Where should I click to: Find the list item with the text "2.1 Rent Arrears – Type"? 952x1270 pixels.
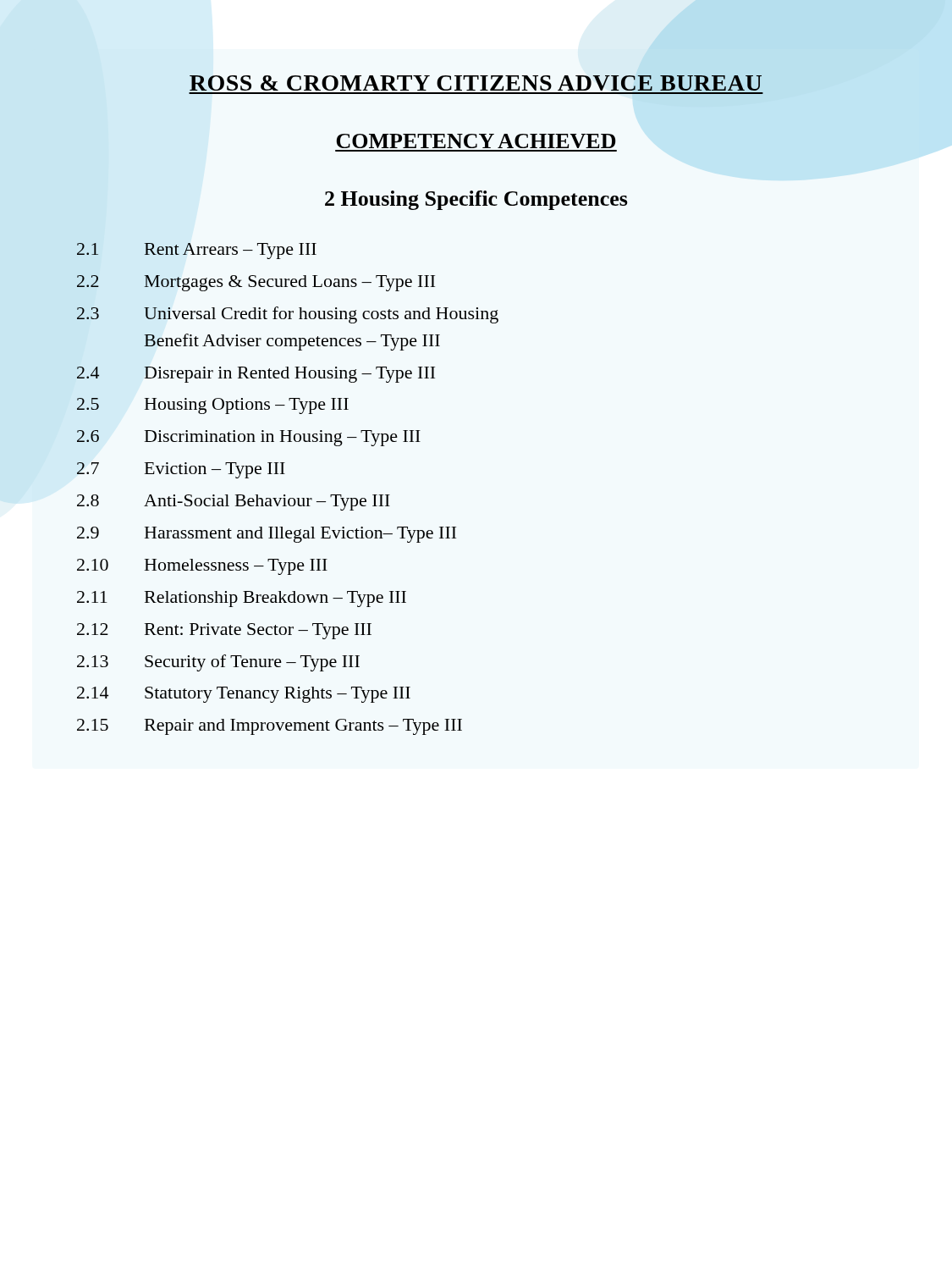197,249
